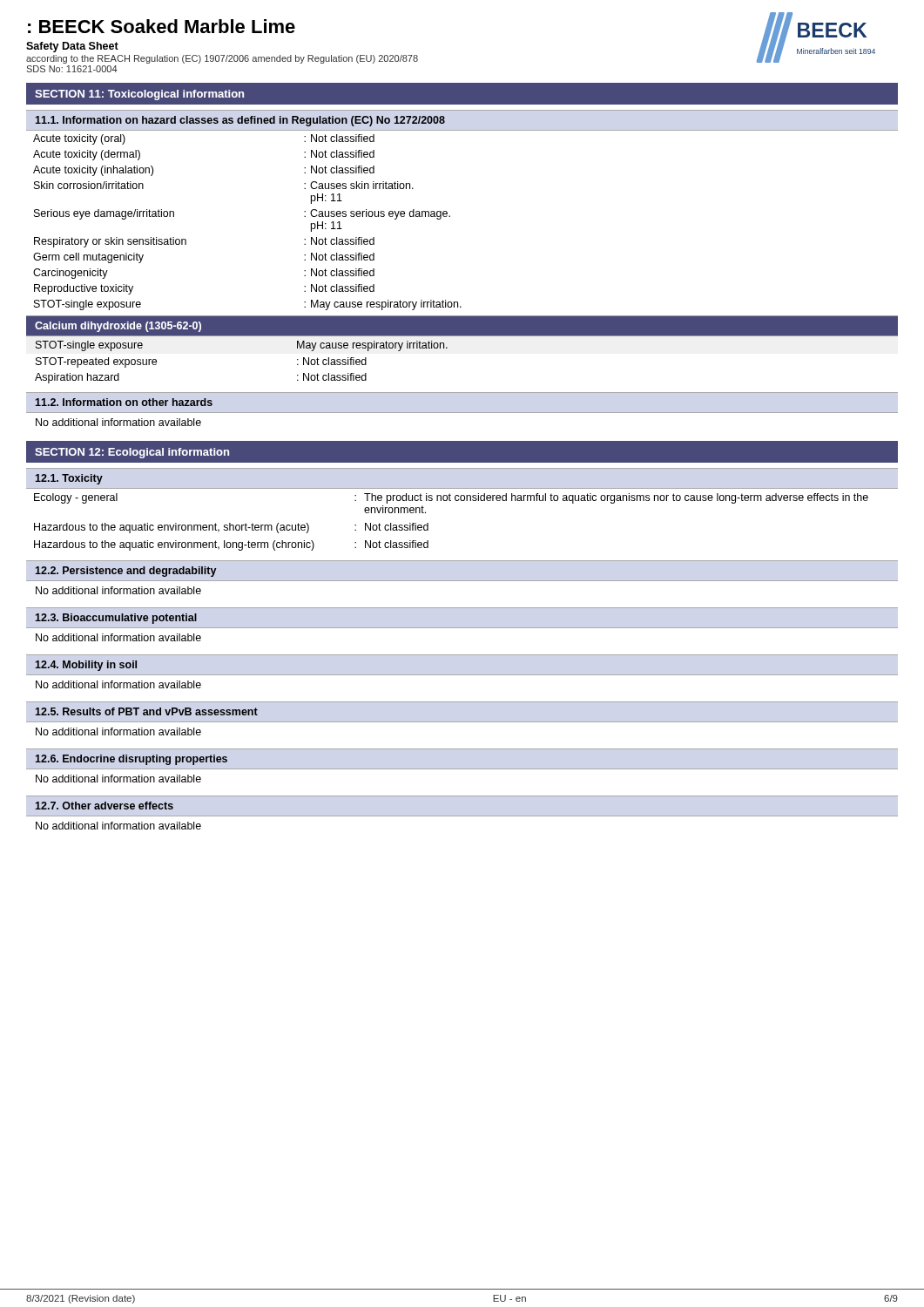The image size is (924, 1307).
Task: Find the text starting "12.4. Mobility in"
Action: (86, 666)
